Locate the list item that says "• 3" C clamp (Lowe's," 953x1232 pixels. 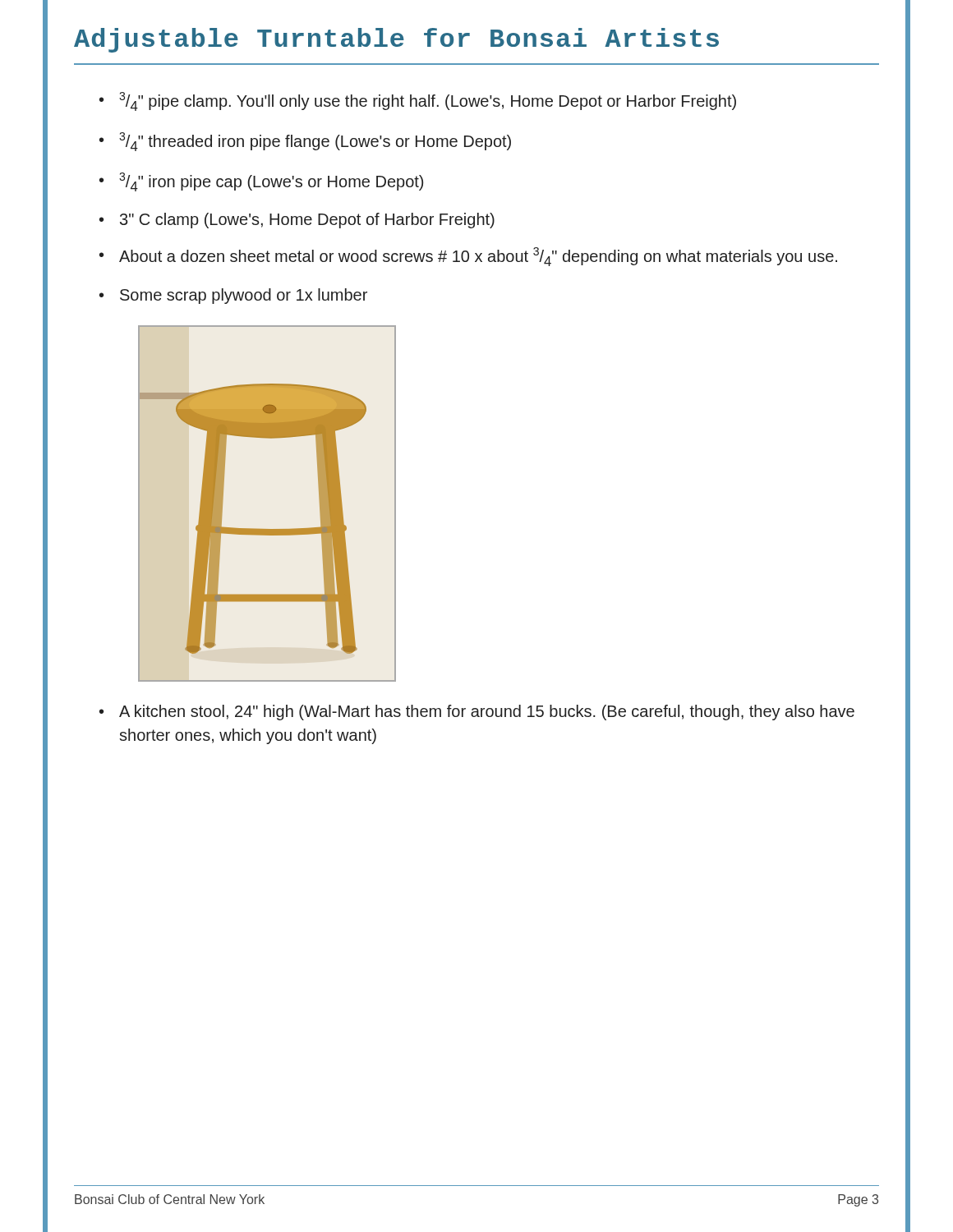489,220
